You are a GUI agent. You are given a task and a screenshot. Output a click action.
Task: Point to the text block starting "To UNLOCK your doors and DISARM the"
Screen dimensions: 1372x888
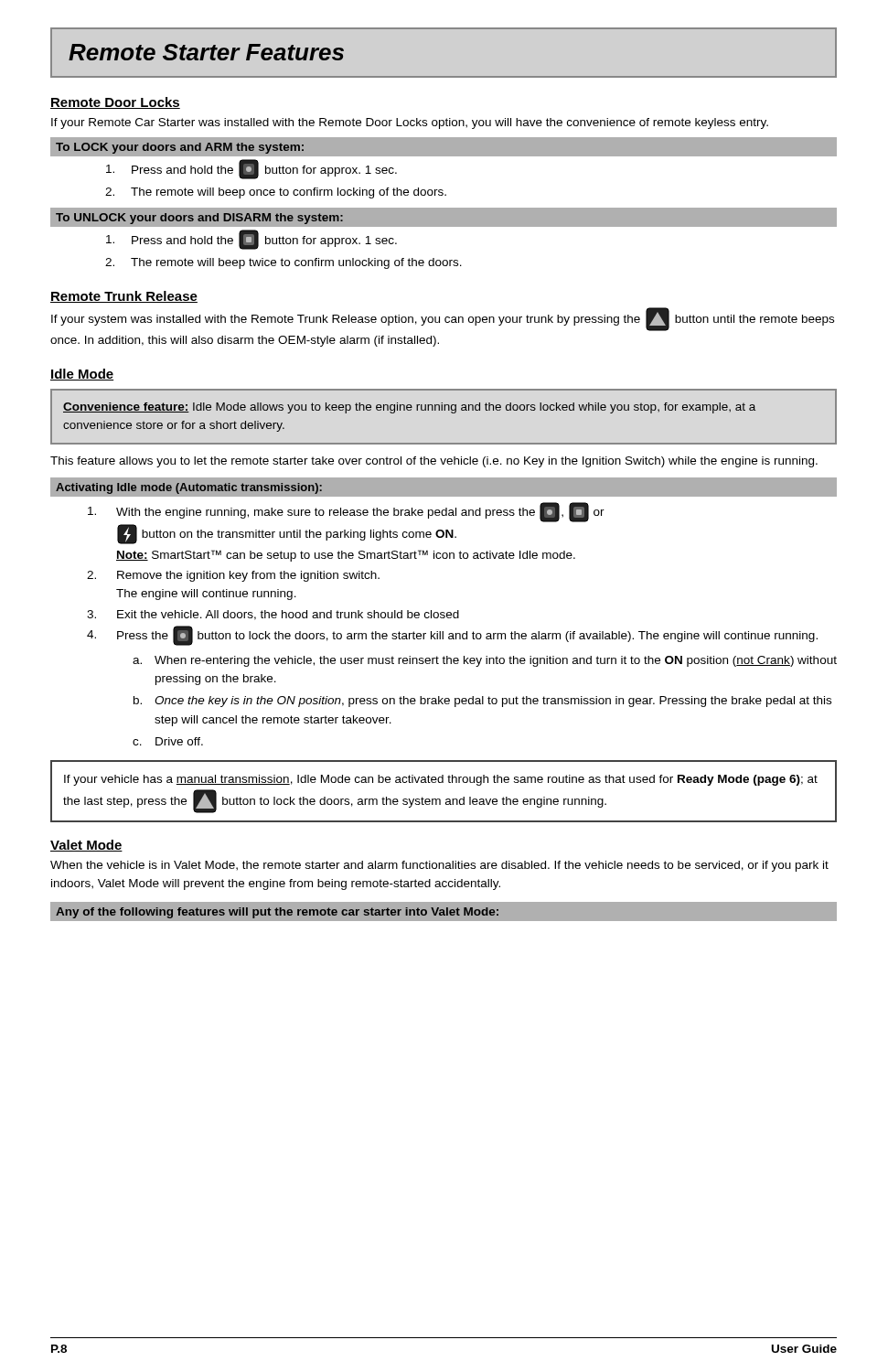(x=200, y=217)
